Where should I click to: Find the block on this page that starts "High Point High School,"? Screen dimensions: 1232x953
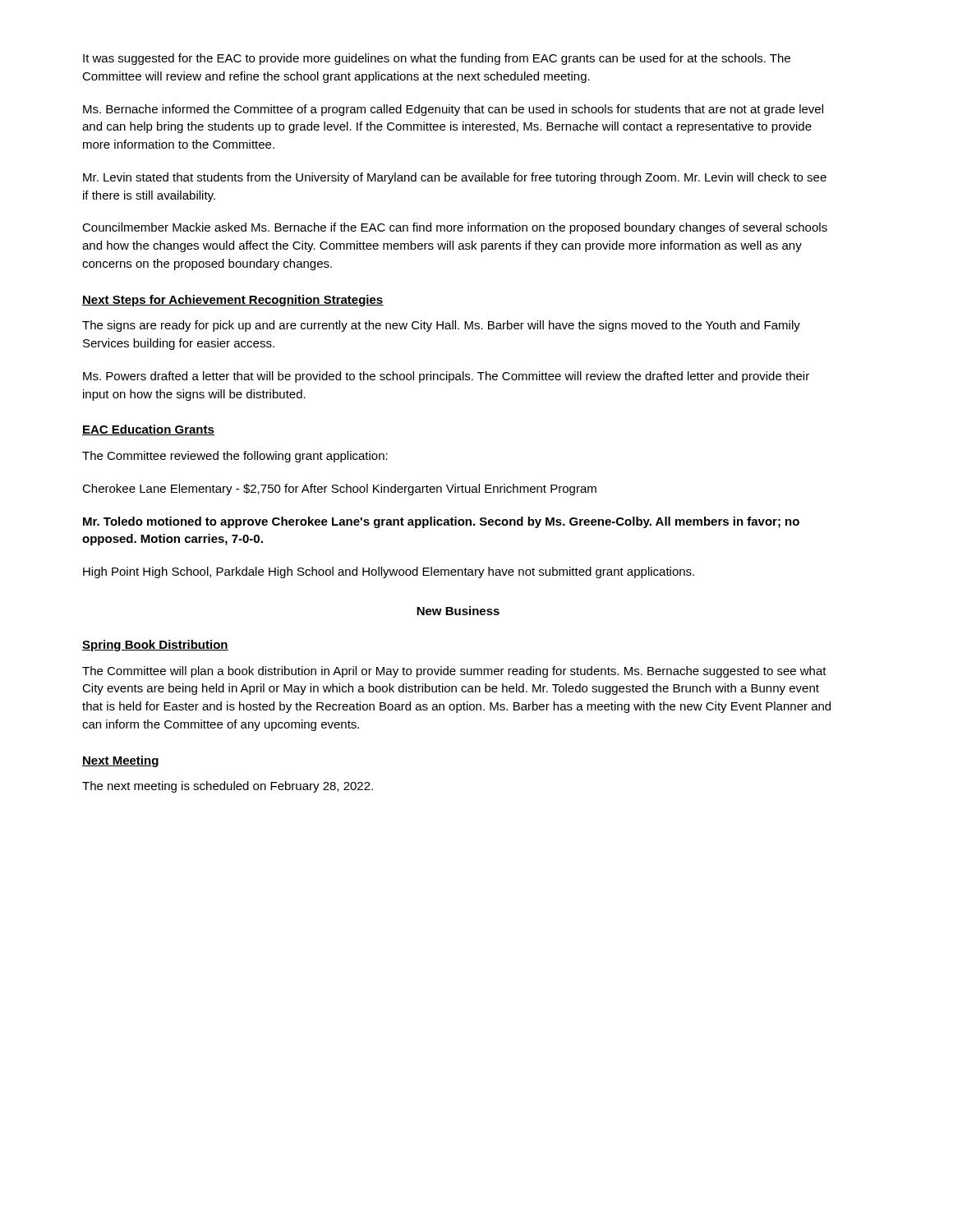point(389,571)
